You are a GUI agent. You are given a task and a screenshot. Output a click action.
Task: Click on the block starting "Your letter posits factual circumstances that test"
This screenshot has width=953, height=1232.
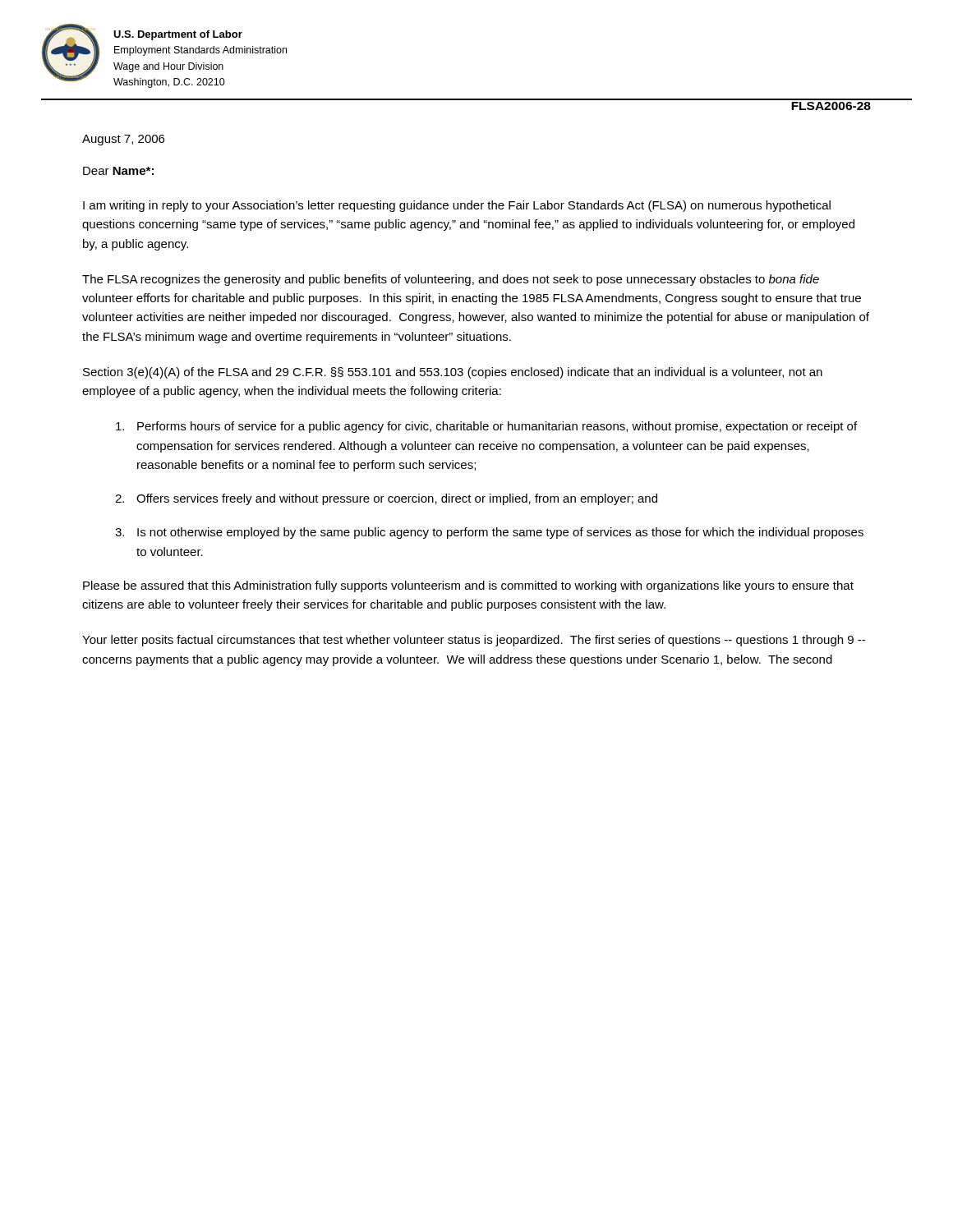474,649
